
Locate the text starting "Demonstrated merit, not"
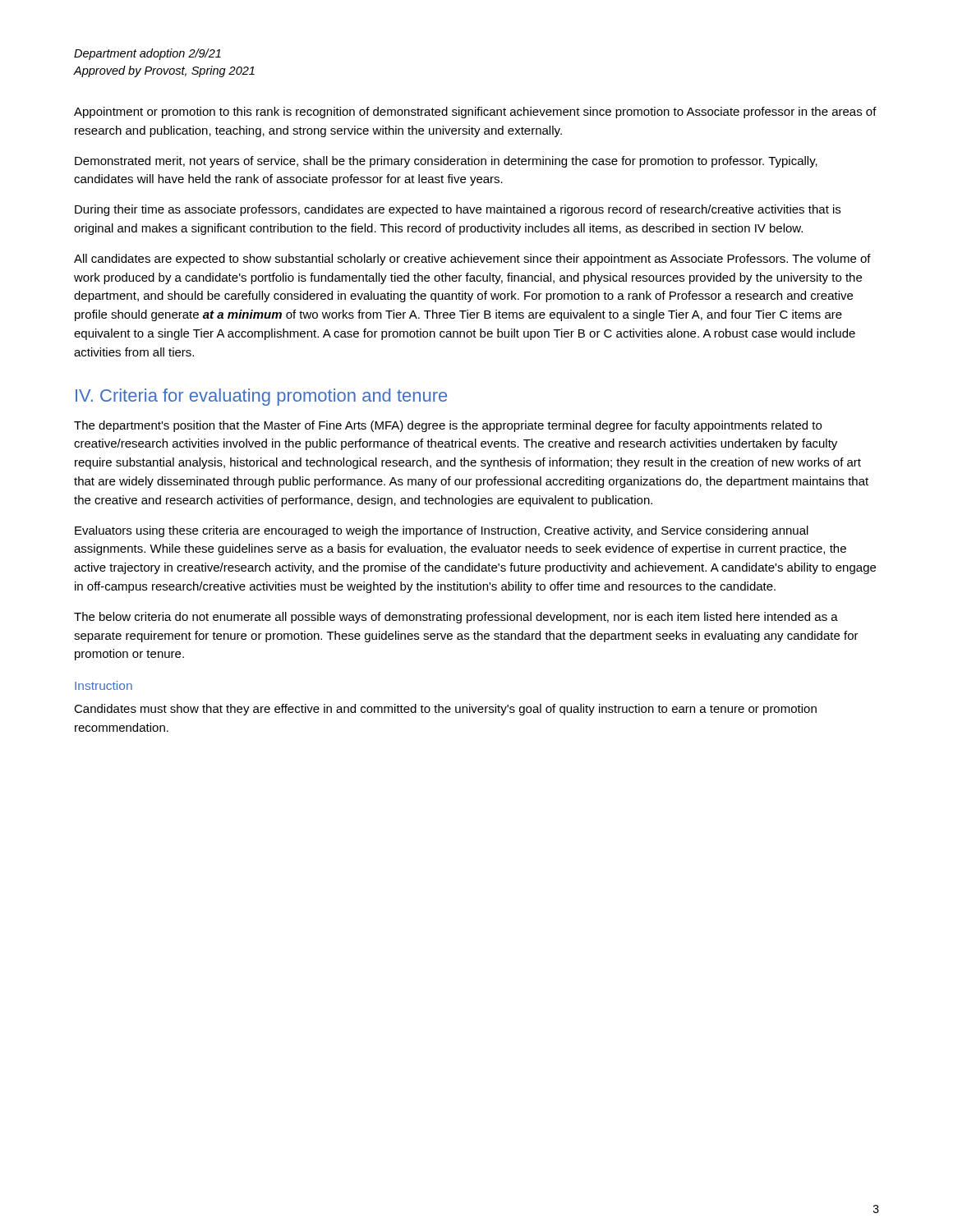446,170
